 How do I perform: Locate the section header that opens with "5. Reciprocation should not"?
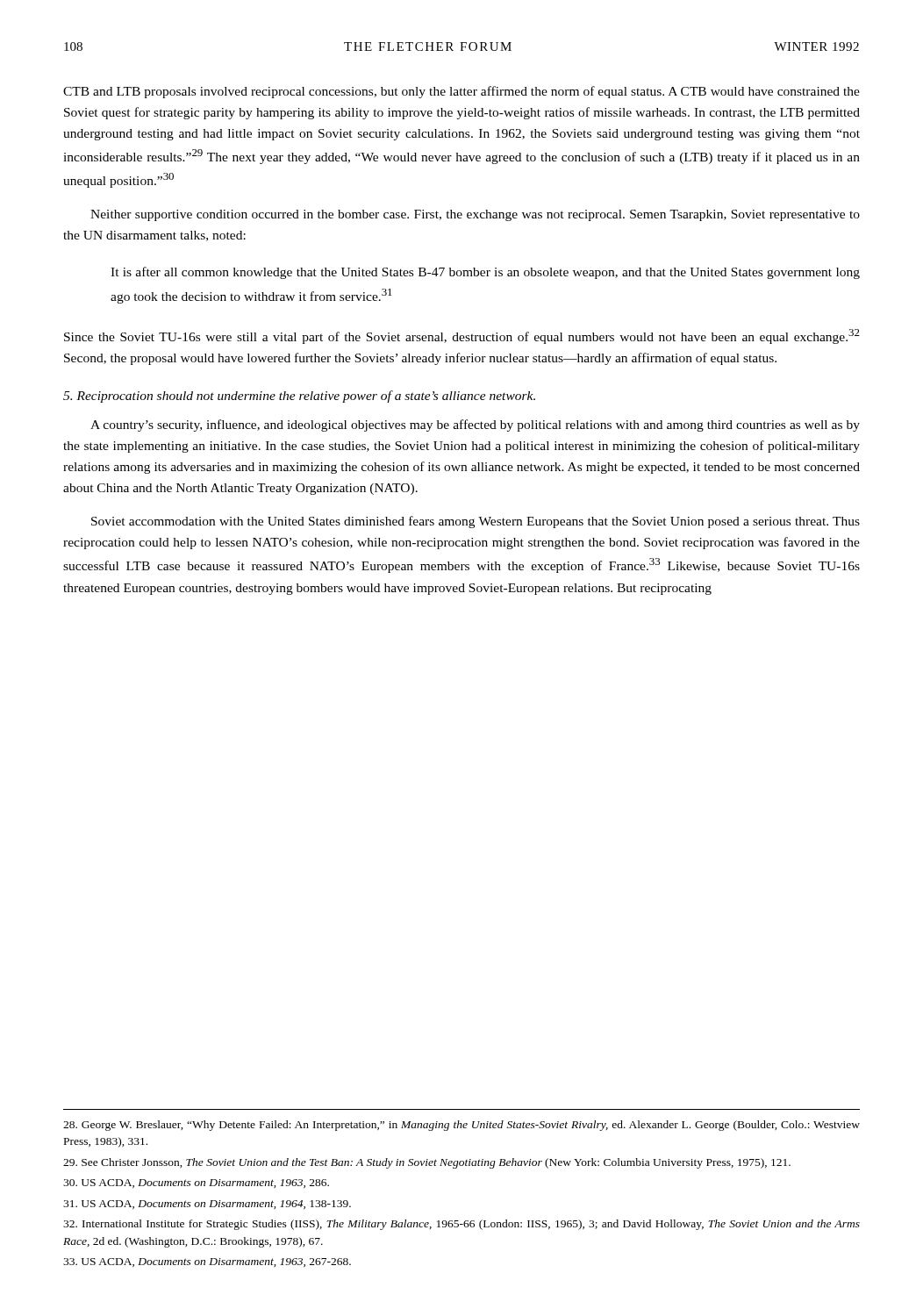(300, 396)
